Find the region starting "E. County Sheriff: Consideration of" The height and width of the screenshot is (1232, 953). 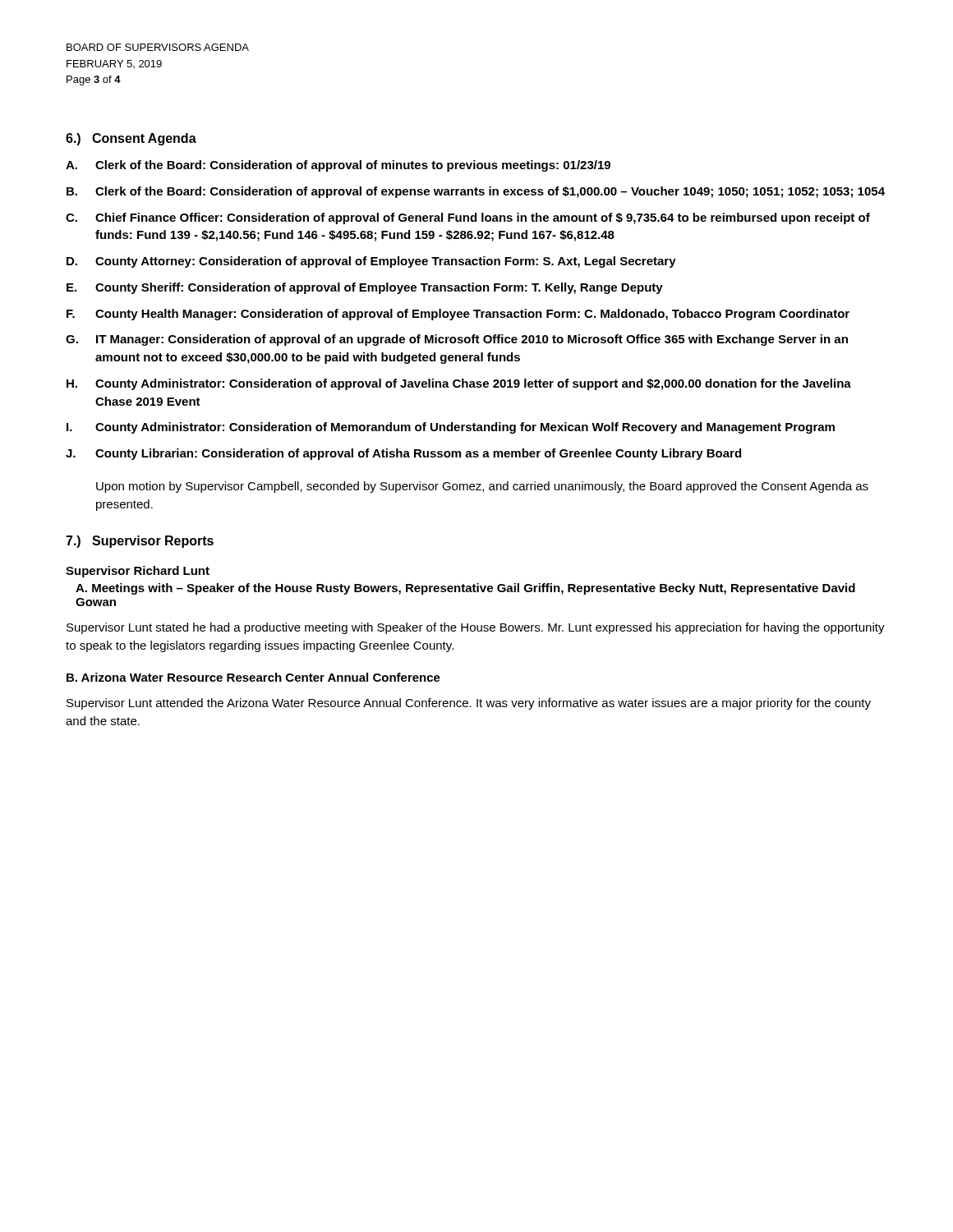(476, 287)
